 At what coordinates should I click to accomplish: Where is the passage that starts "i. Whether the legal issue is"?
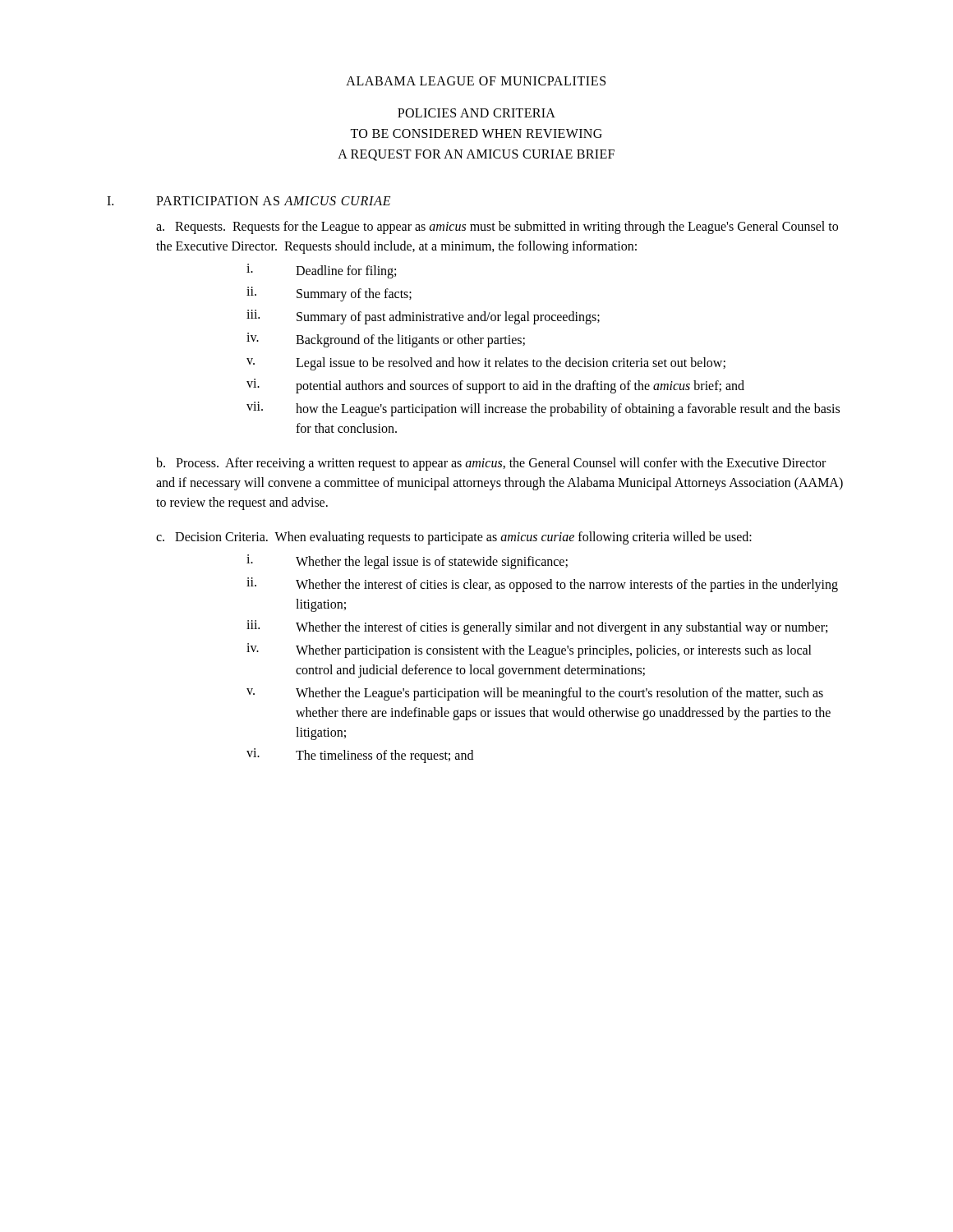[546, 562]
